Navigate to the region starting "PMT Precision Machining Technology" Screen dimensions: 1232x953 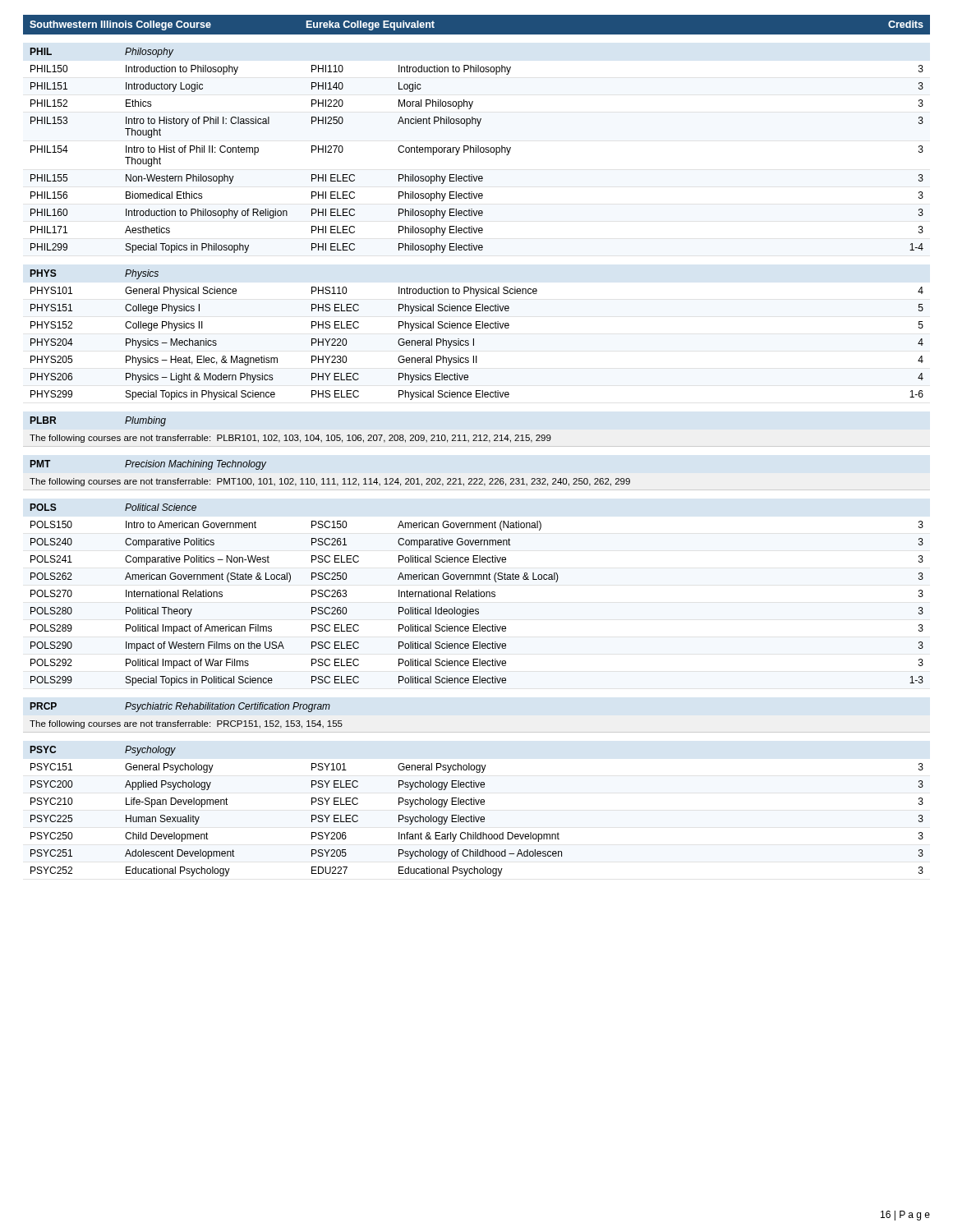tap(148, 465)
